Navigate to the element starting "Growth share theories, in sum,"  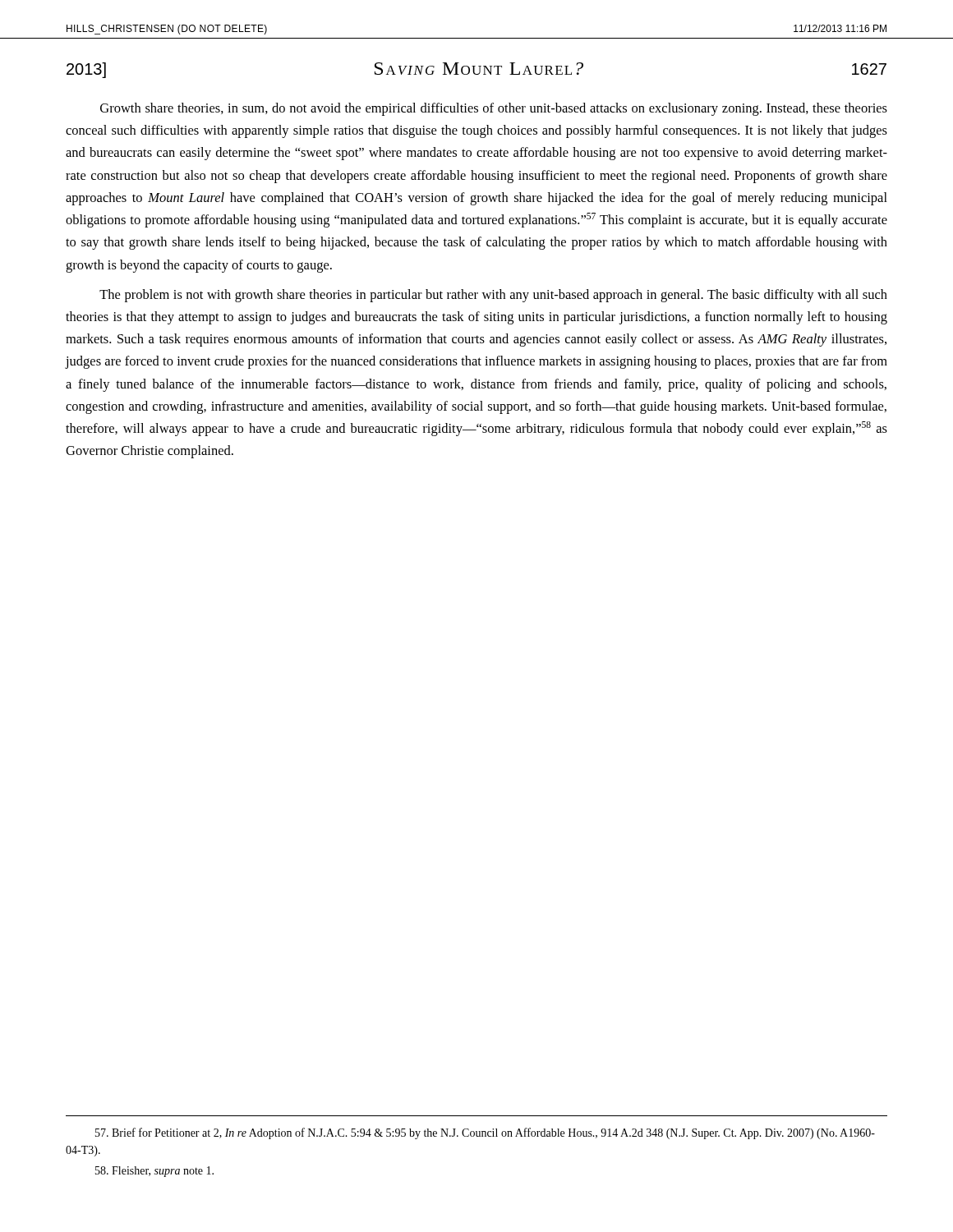[476, 186]
